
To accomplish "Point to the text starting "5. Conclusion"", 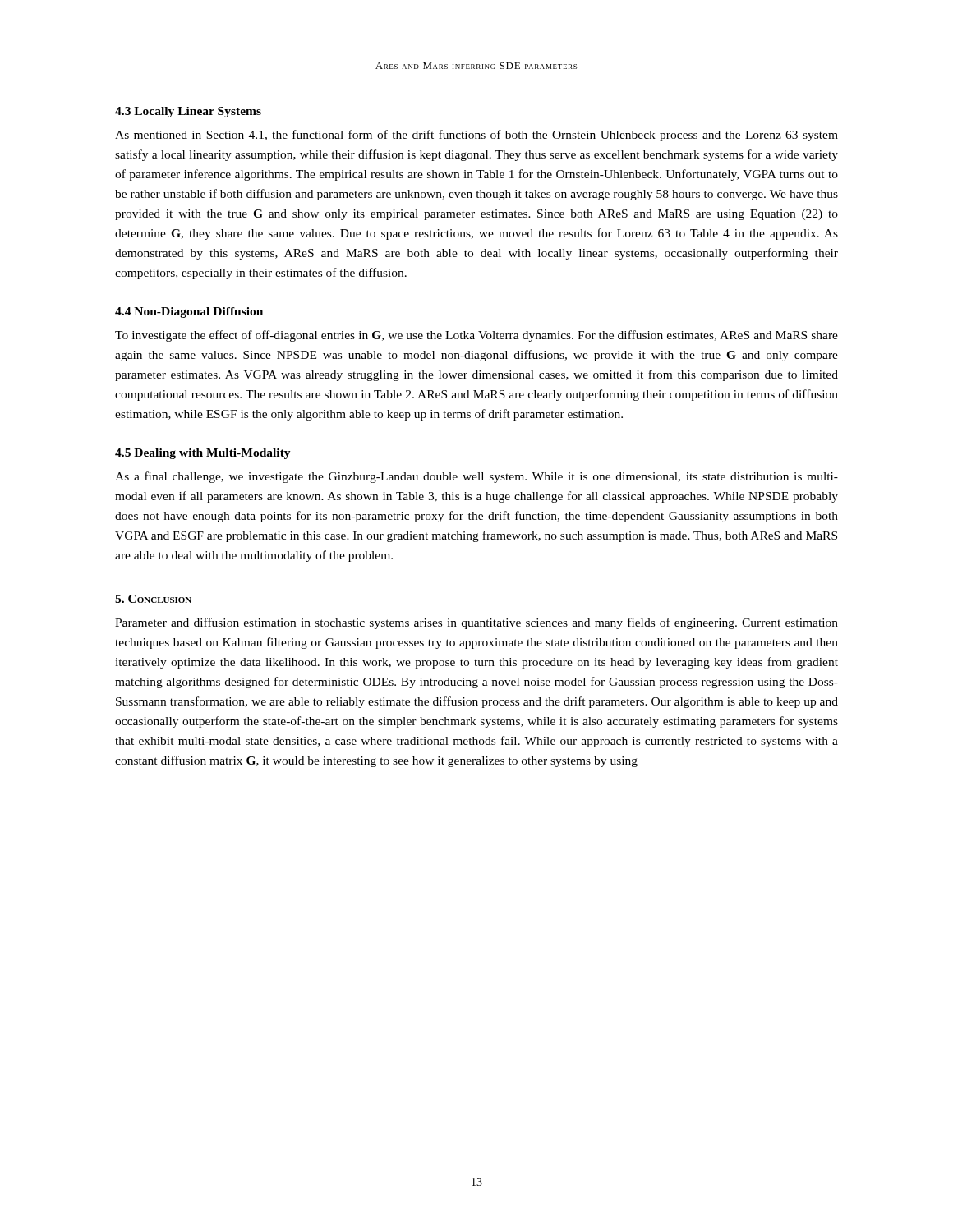I will [x=153, y=599].
